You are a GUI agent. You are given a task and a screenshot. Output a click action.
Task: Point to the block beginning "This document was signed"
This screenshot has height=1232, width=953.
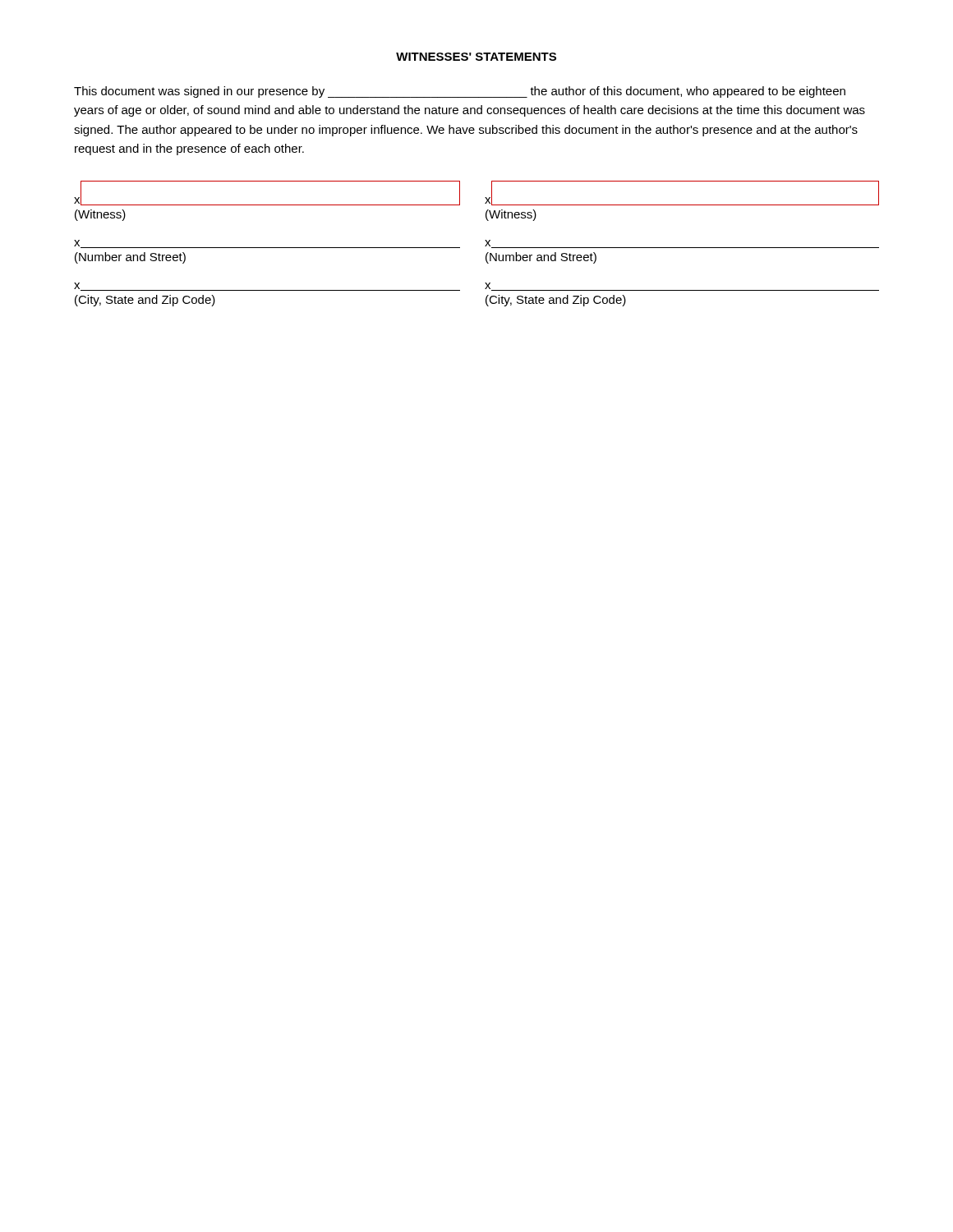(470, 119)
